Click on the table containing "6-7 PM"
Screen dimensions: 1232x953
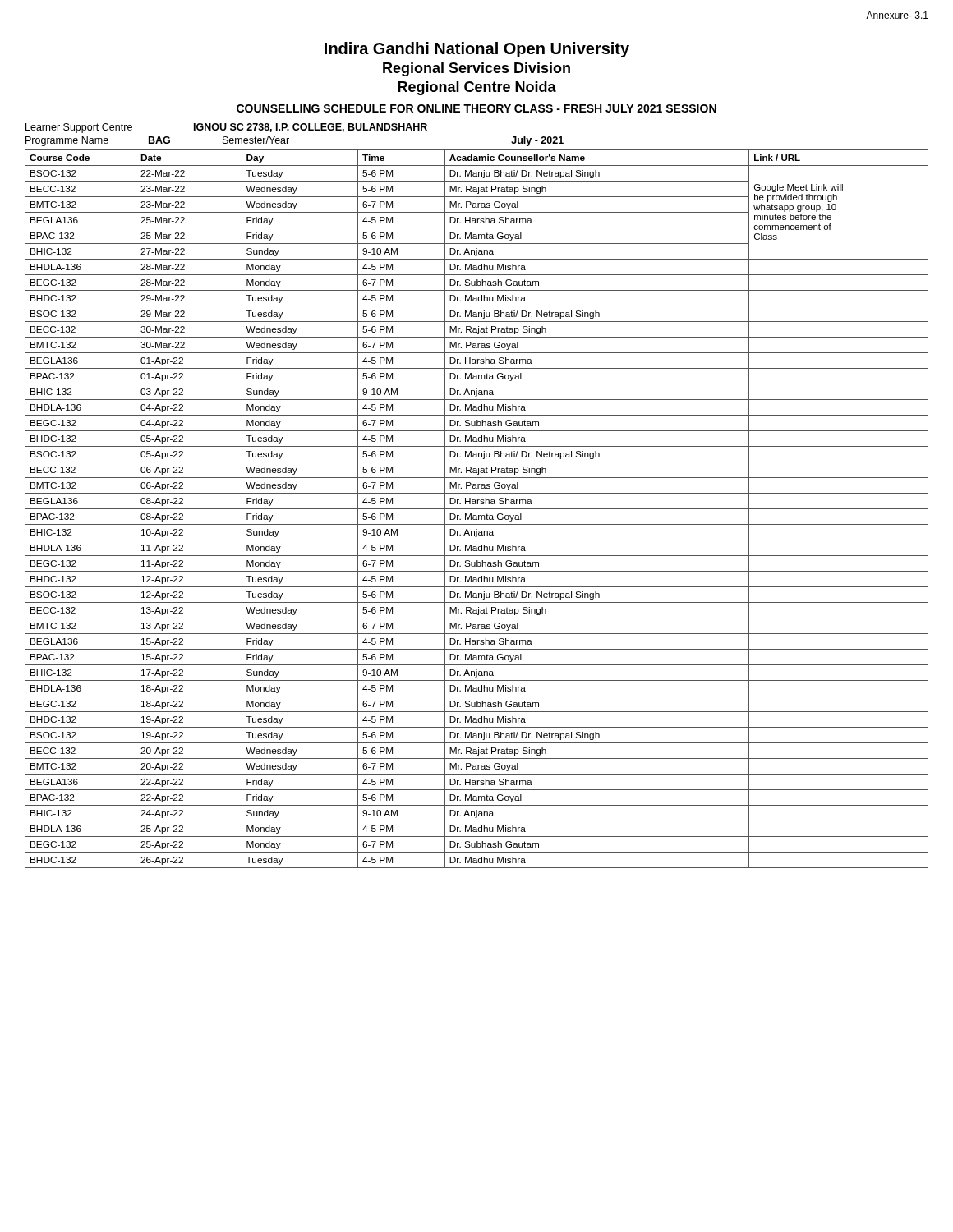click(x=476, y=509)
